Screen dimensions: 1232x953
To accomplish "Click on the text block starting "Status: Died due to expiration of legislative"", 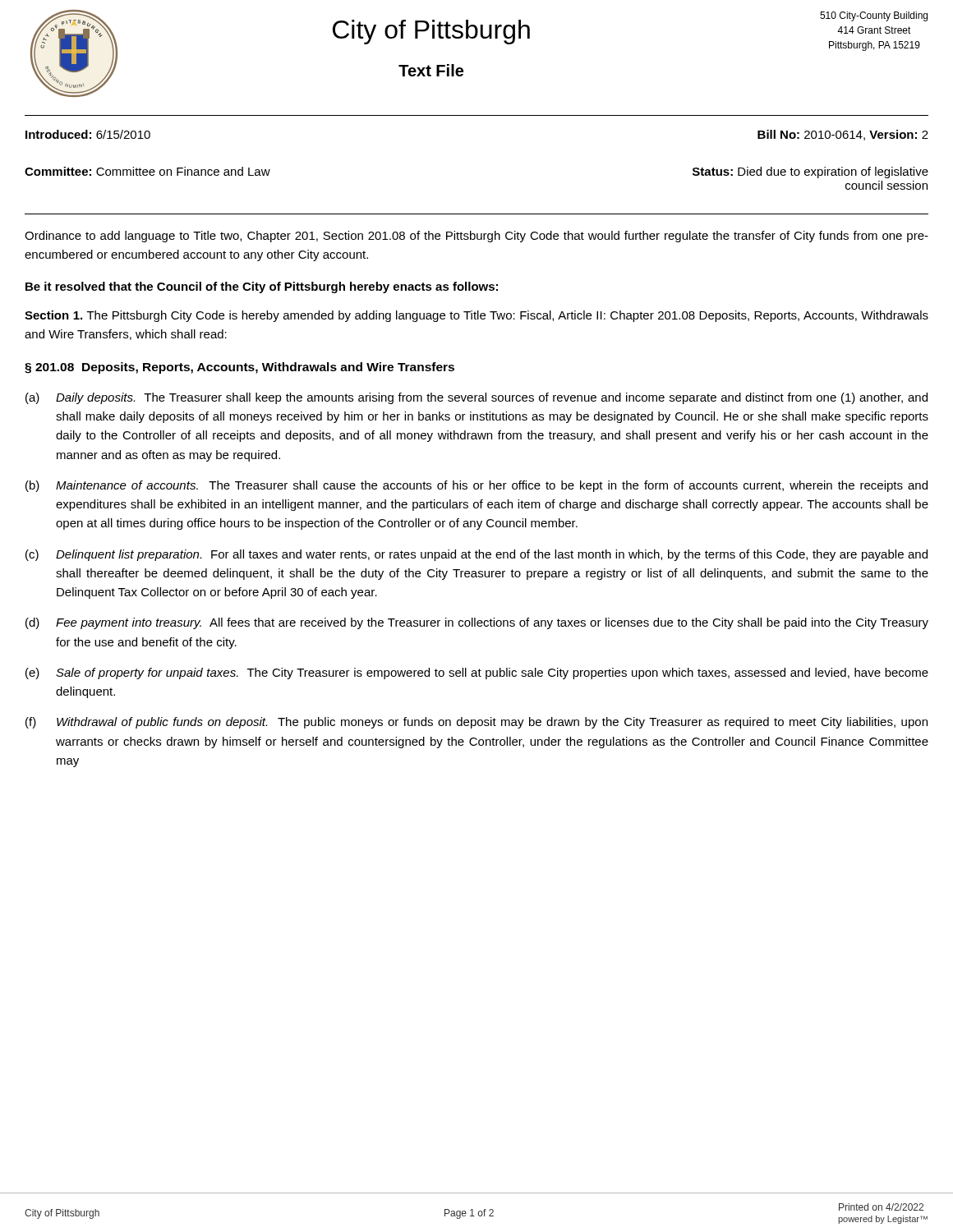I will (x=752, y=178).
